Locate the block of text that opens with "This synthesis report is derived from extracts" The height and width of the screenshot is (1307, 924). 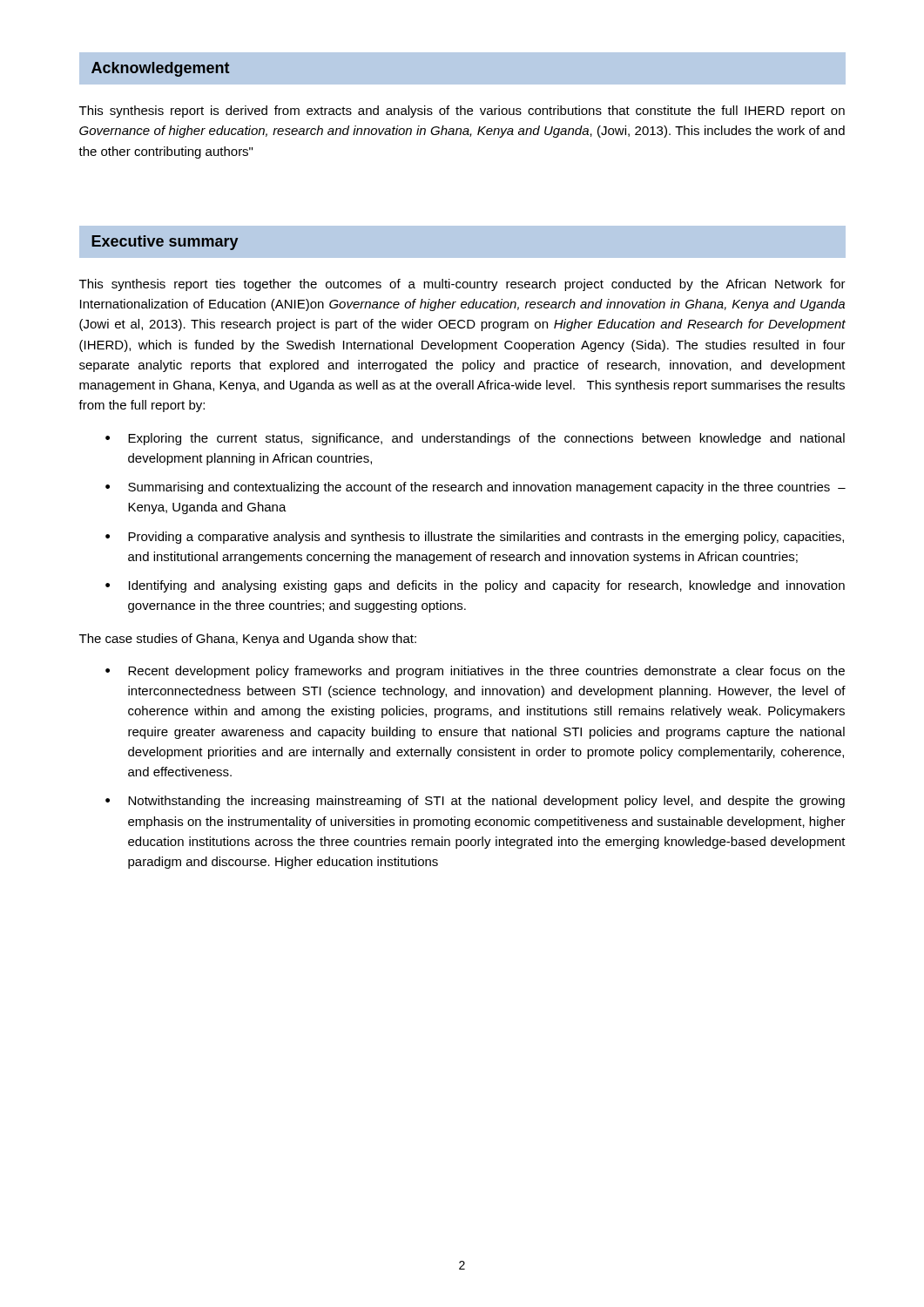click(x=462, y=131)
